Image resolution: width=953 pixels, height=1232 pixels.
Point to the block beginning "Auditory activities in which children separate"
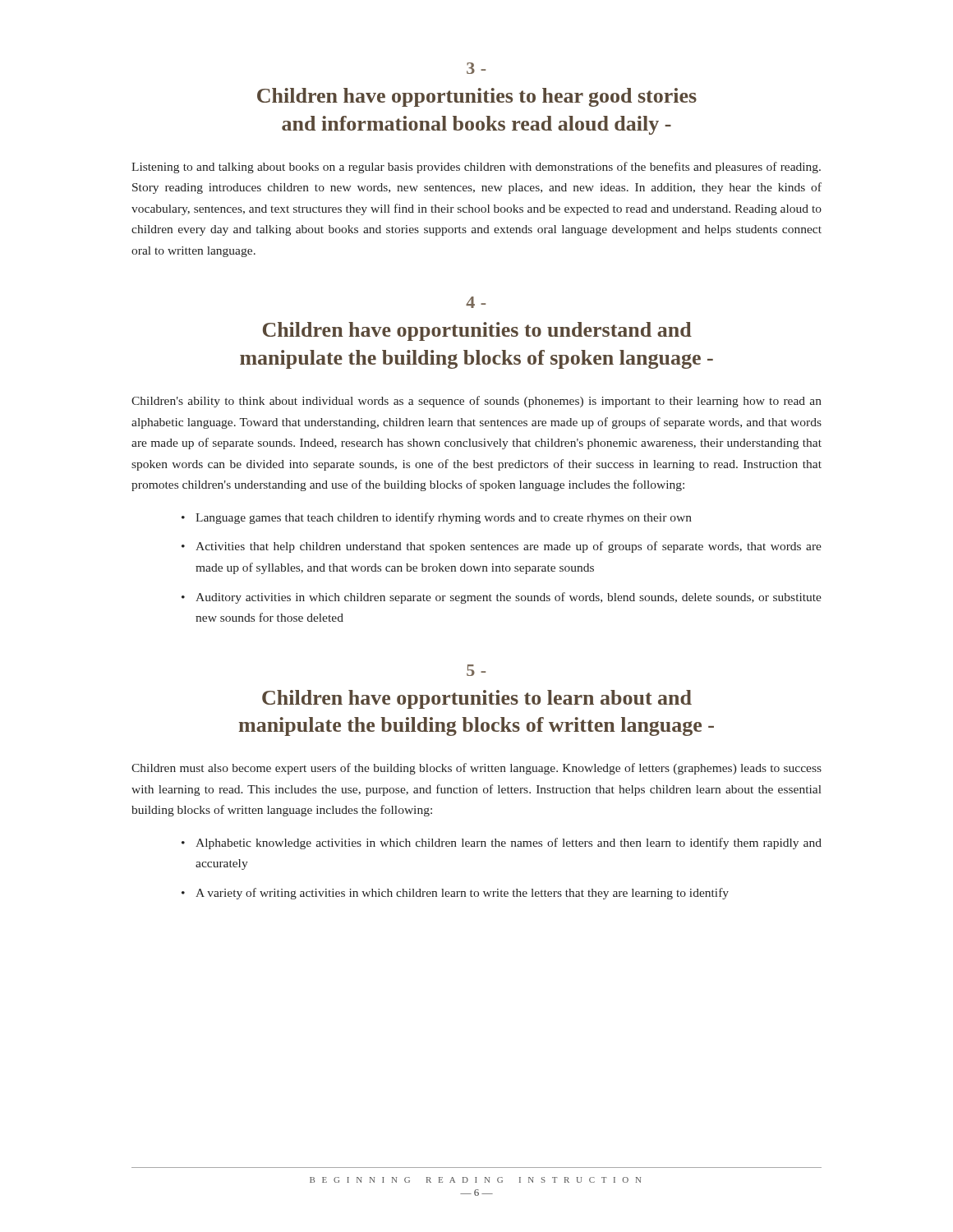(x=509, y=607)
